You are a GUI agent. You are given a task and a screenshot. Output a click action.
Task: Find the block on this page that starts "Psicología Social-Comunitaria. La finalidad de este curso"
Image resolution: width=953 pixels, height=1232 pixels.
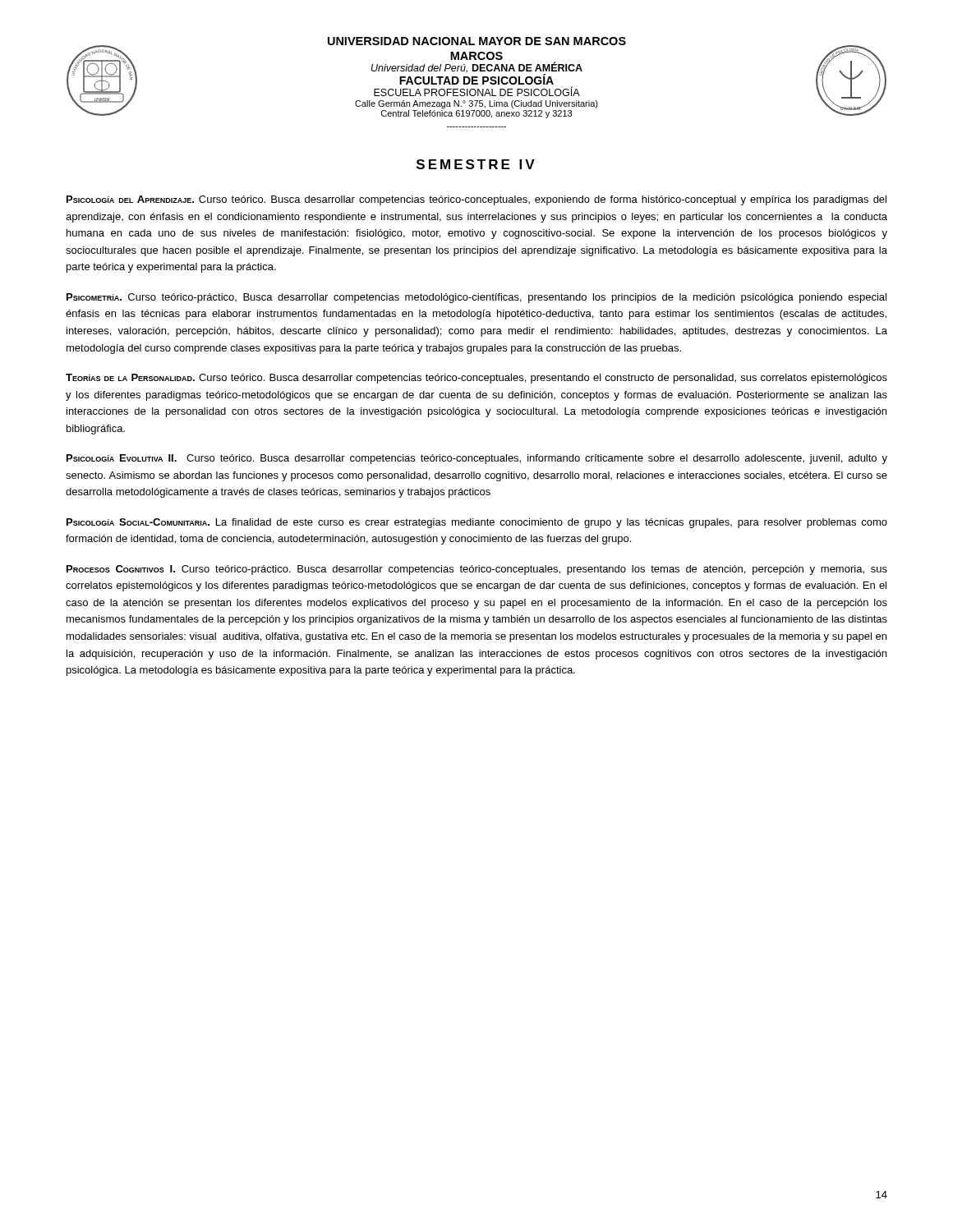point(476,530)
